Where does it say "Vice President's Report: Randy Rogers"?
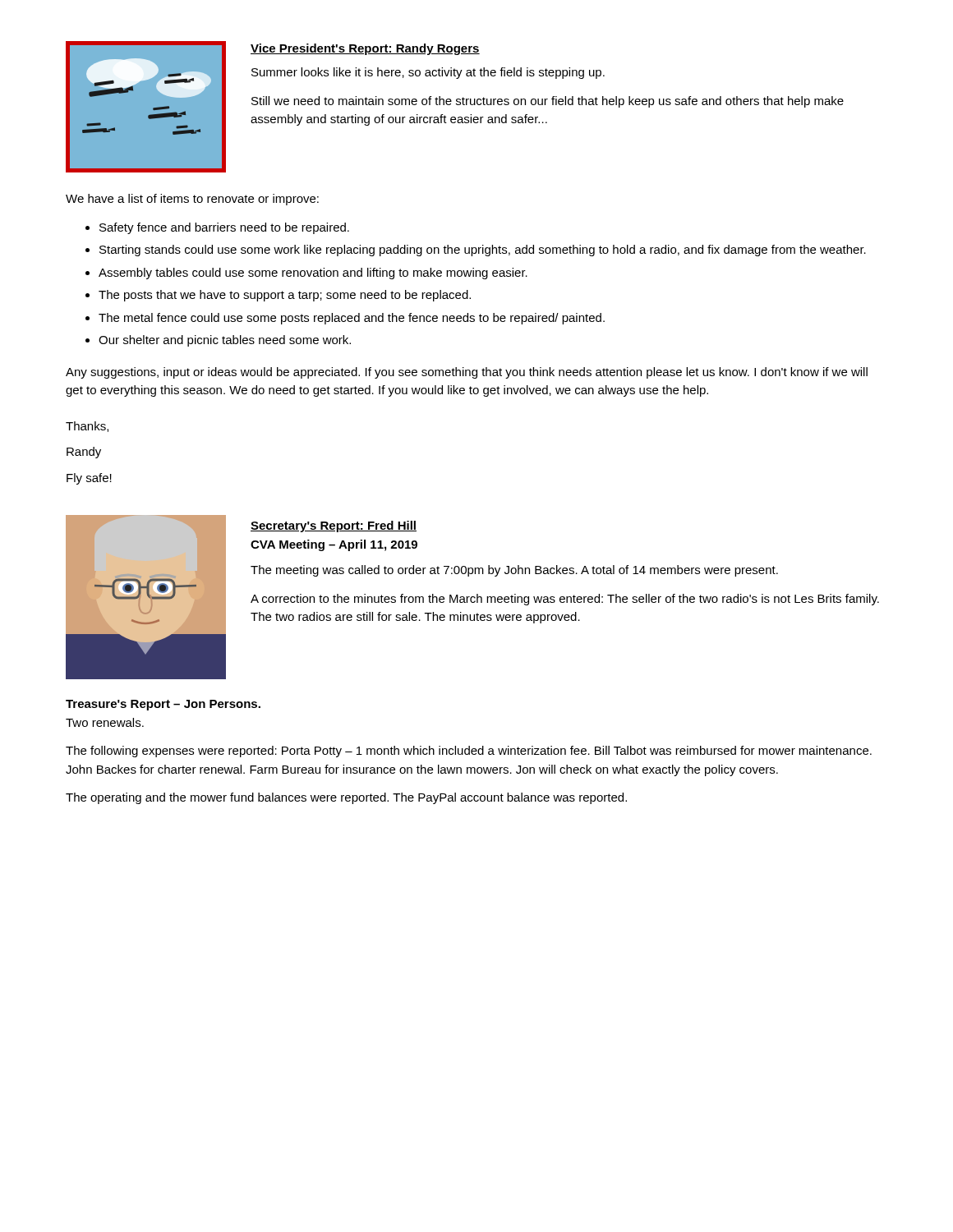Screen dimensions: 1232x953 [365, 48]
